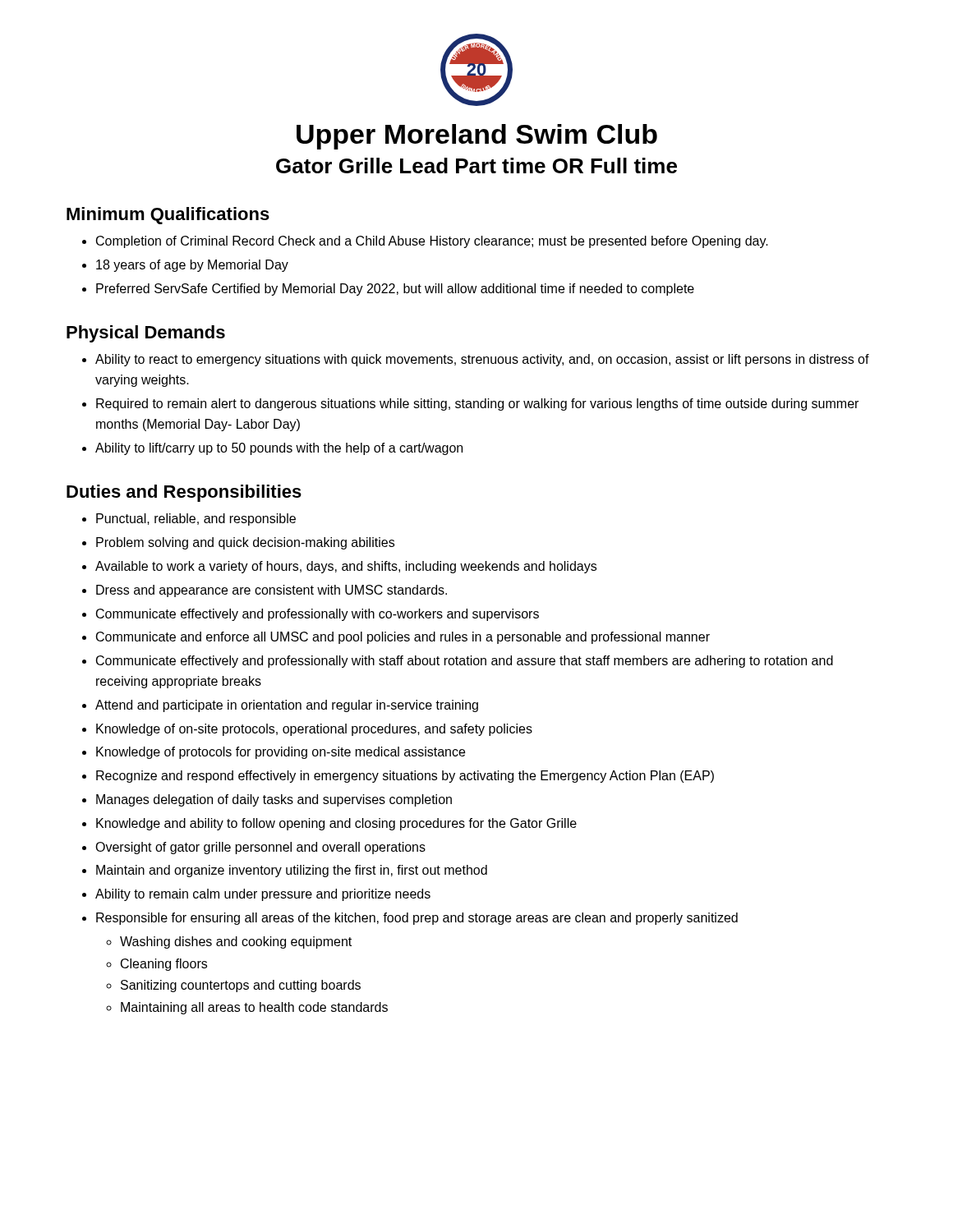Click on the section header with the text "Physical Demands"
Viewport: 953px width, 1232px height.
[146, 333]
